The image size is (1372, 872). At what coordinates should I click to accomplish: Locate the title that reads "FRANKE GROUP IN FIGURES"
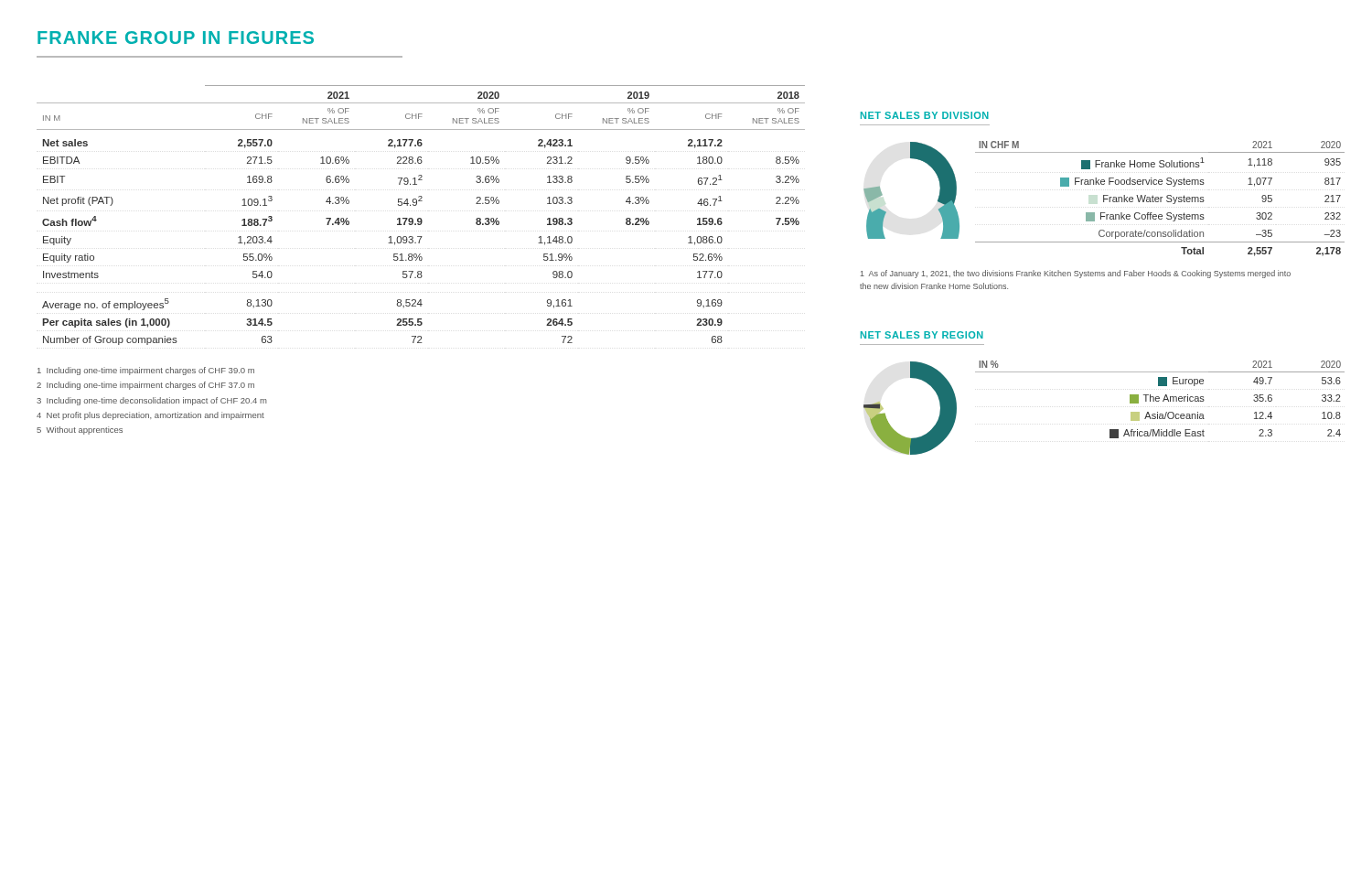(x=176, y=38)
